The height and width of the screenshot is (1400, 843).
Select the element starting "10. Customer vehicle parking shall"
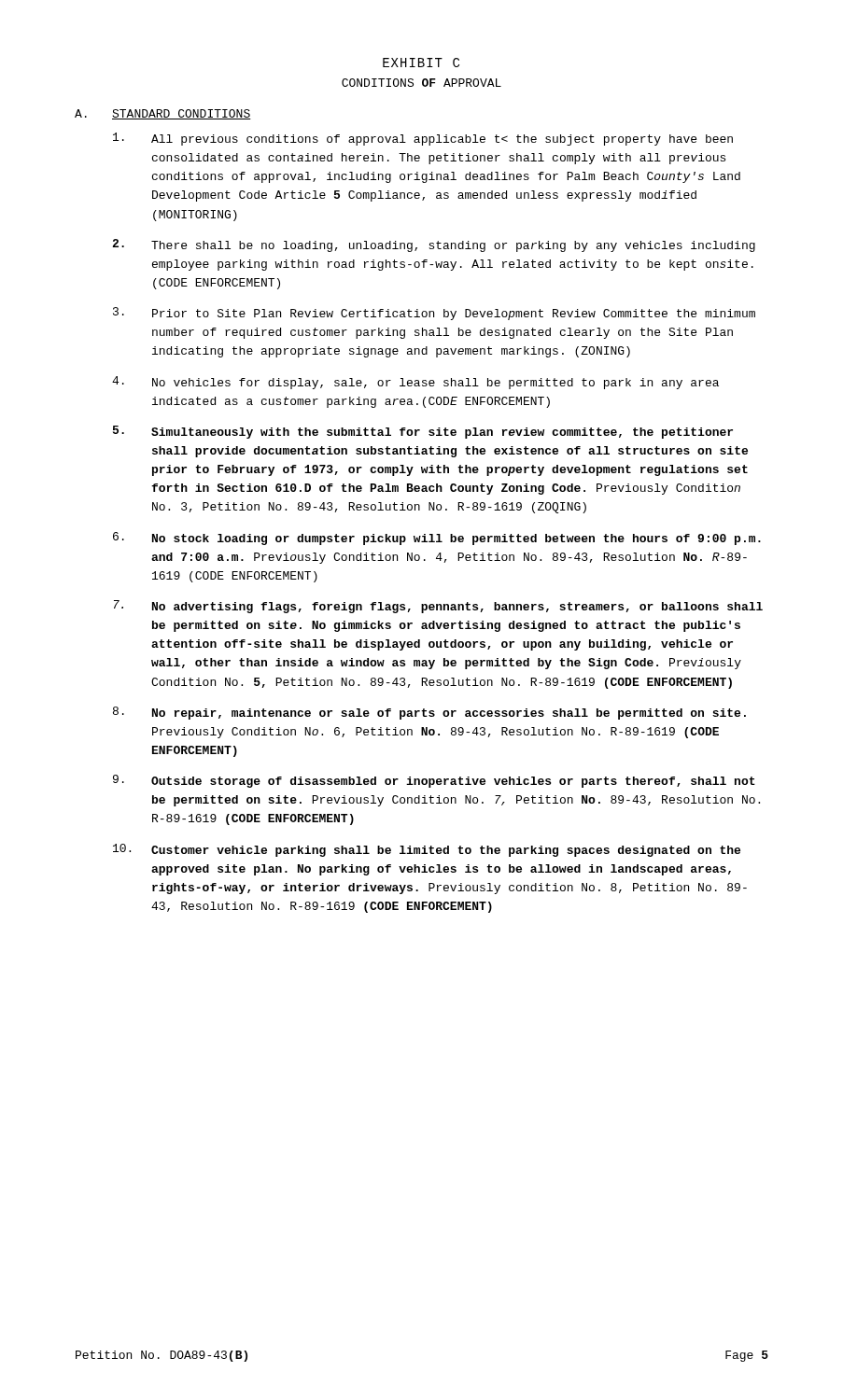440,879
